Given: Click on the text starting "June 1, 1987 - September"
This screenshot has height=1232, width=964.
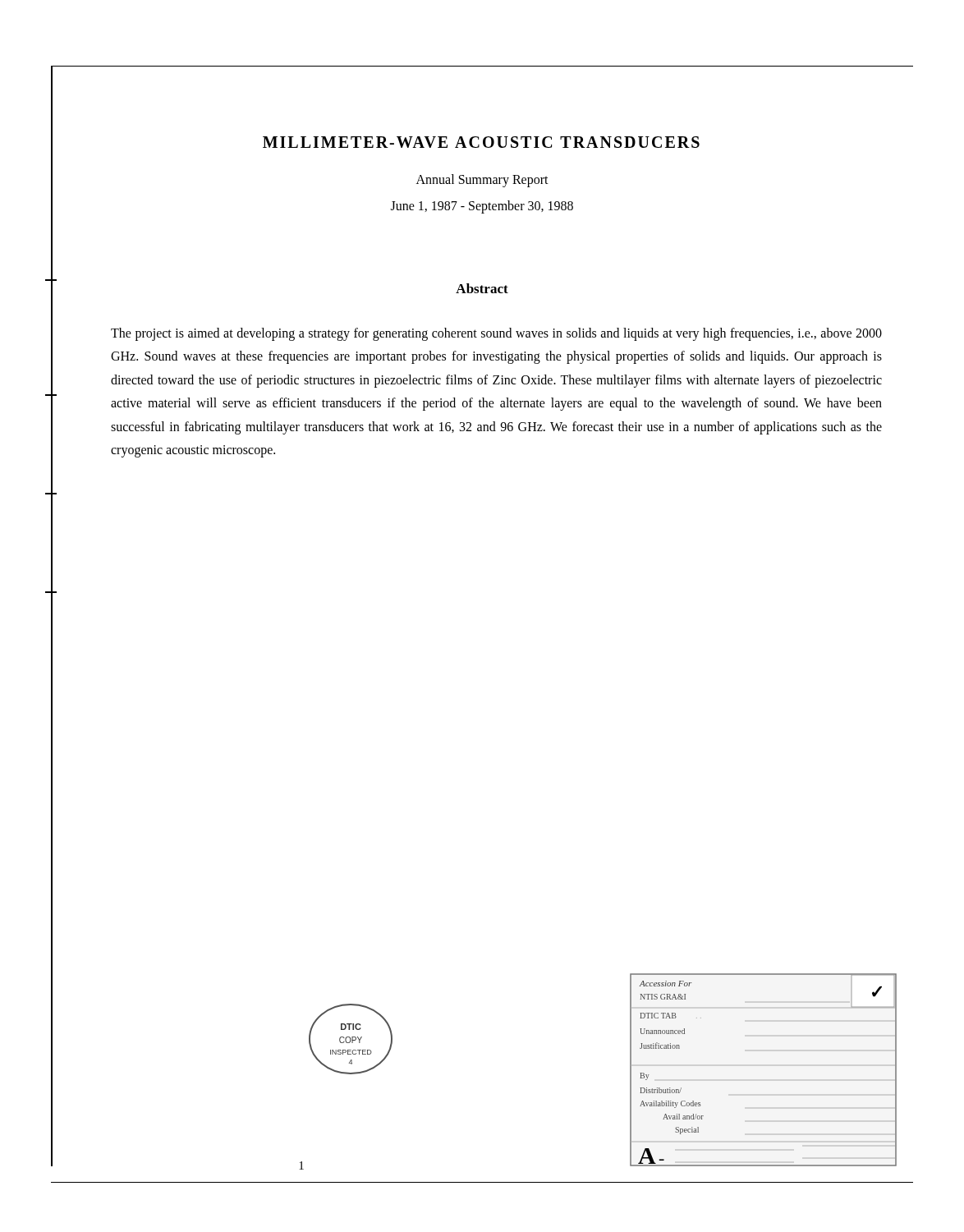Looking at the screenshot, I should 482,206.
